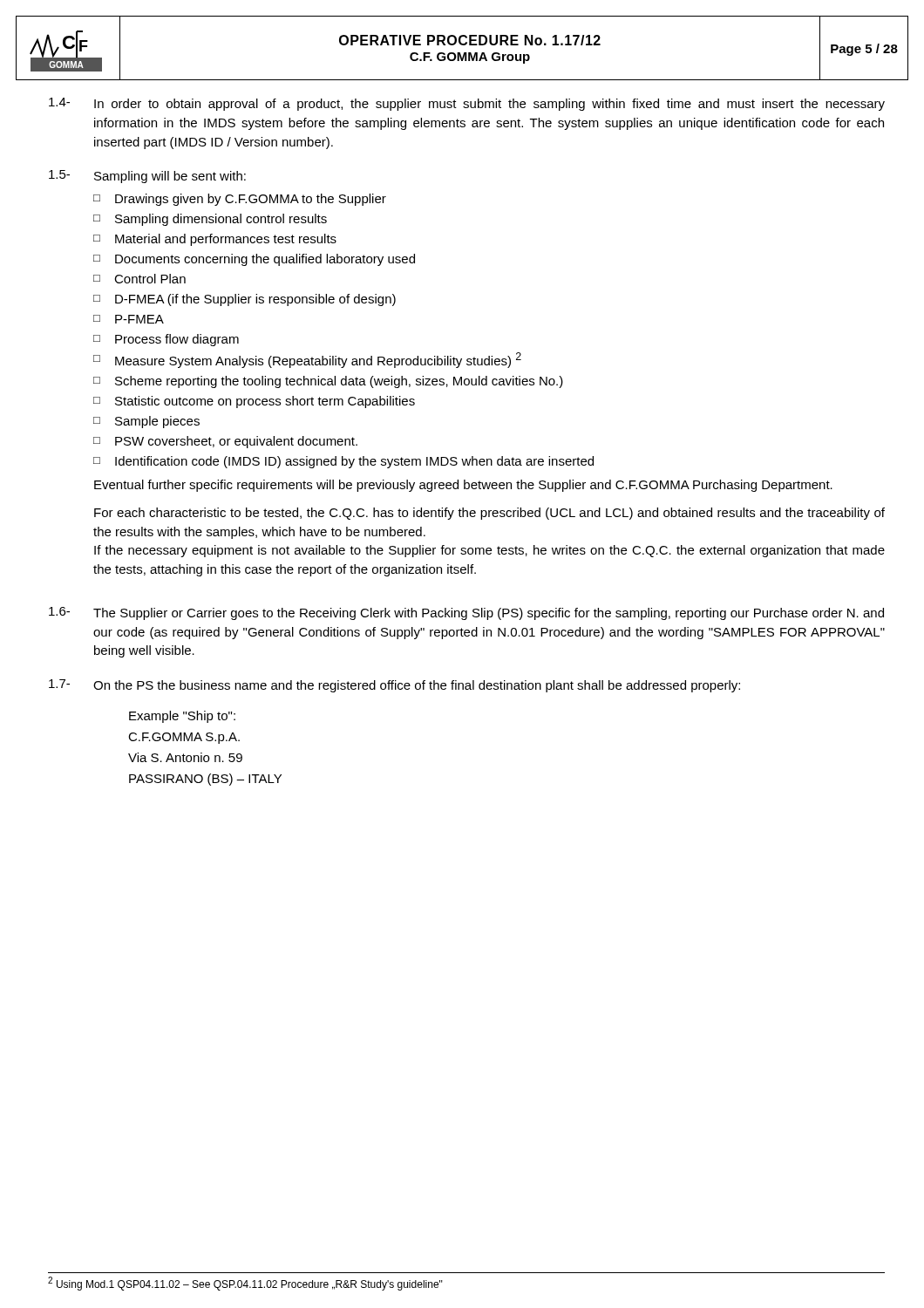Viewport: 924px width, 1308px height.
Task: Point to the region starting "6- The Supplier or"
Action: click(466, 632)
